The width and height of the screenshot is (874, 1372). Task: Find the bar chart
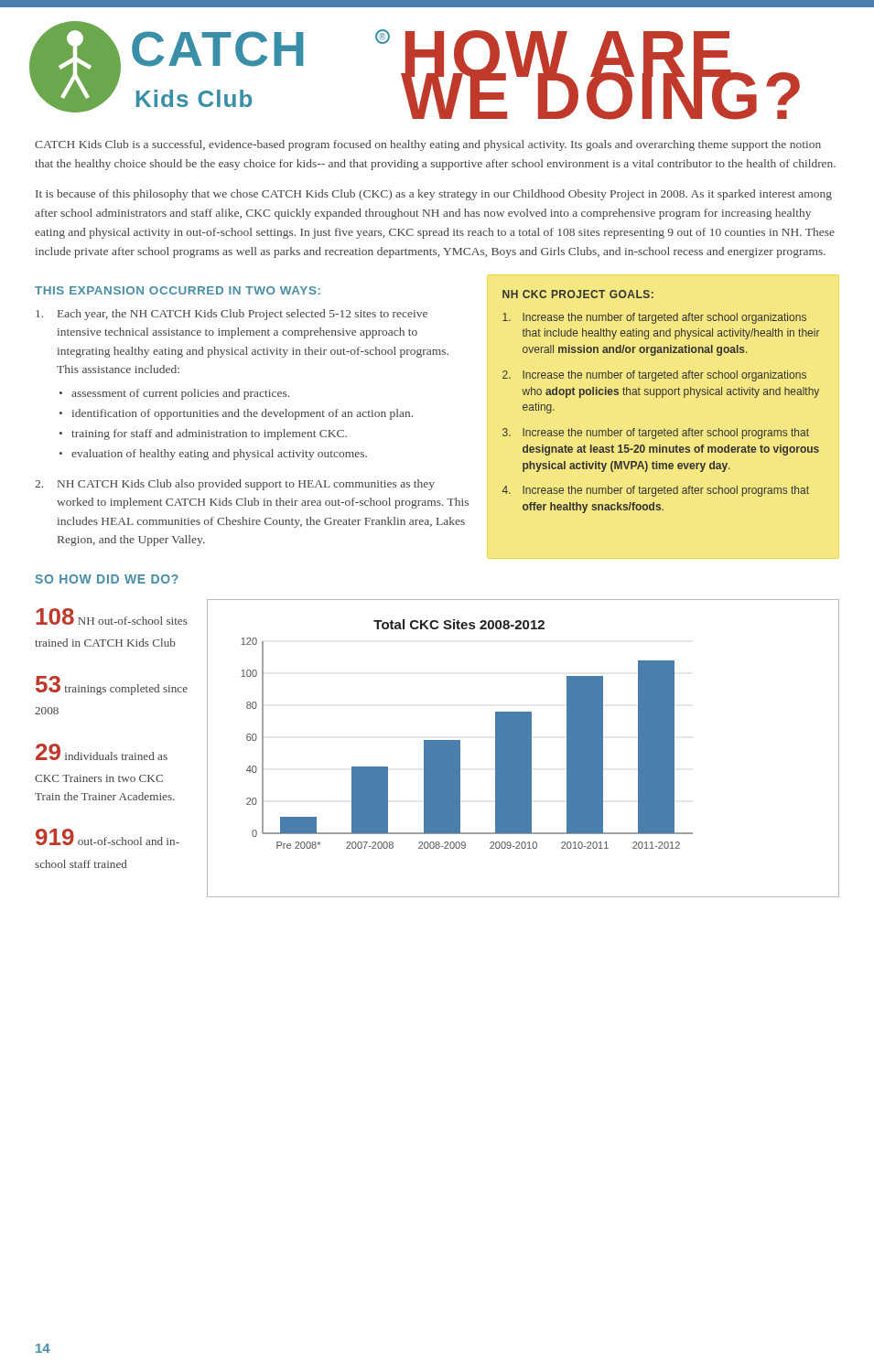click(521, 748)
